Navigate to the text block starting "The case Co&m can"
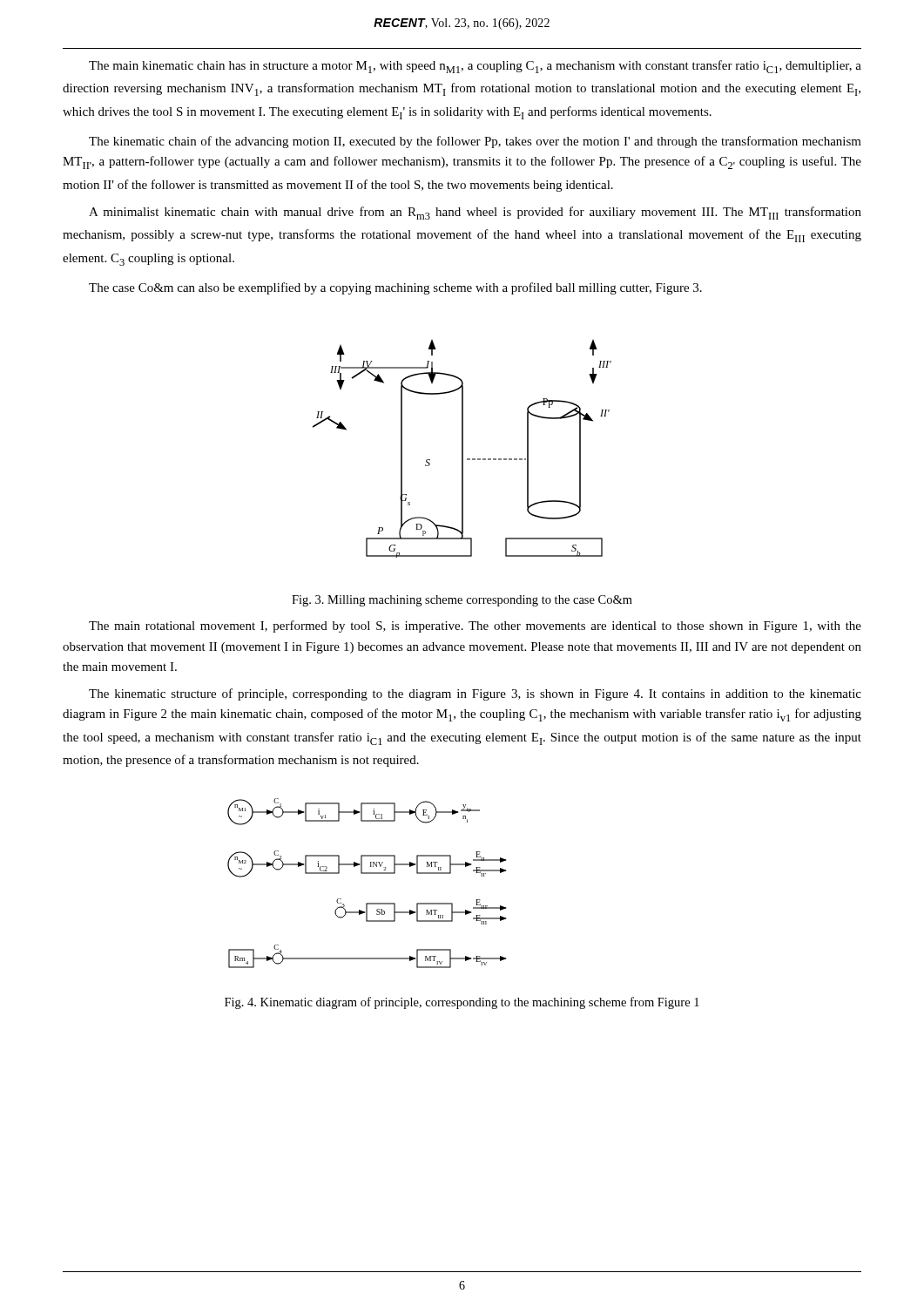This screenshot has width=924, height=1307. [462, 288]
